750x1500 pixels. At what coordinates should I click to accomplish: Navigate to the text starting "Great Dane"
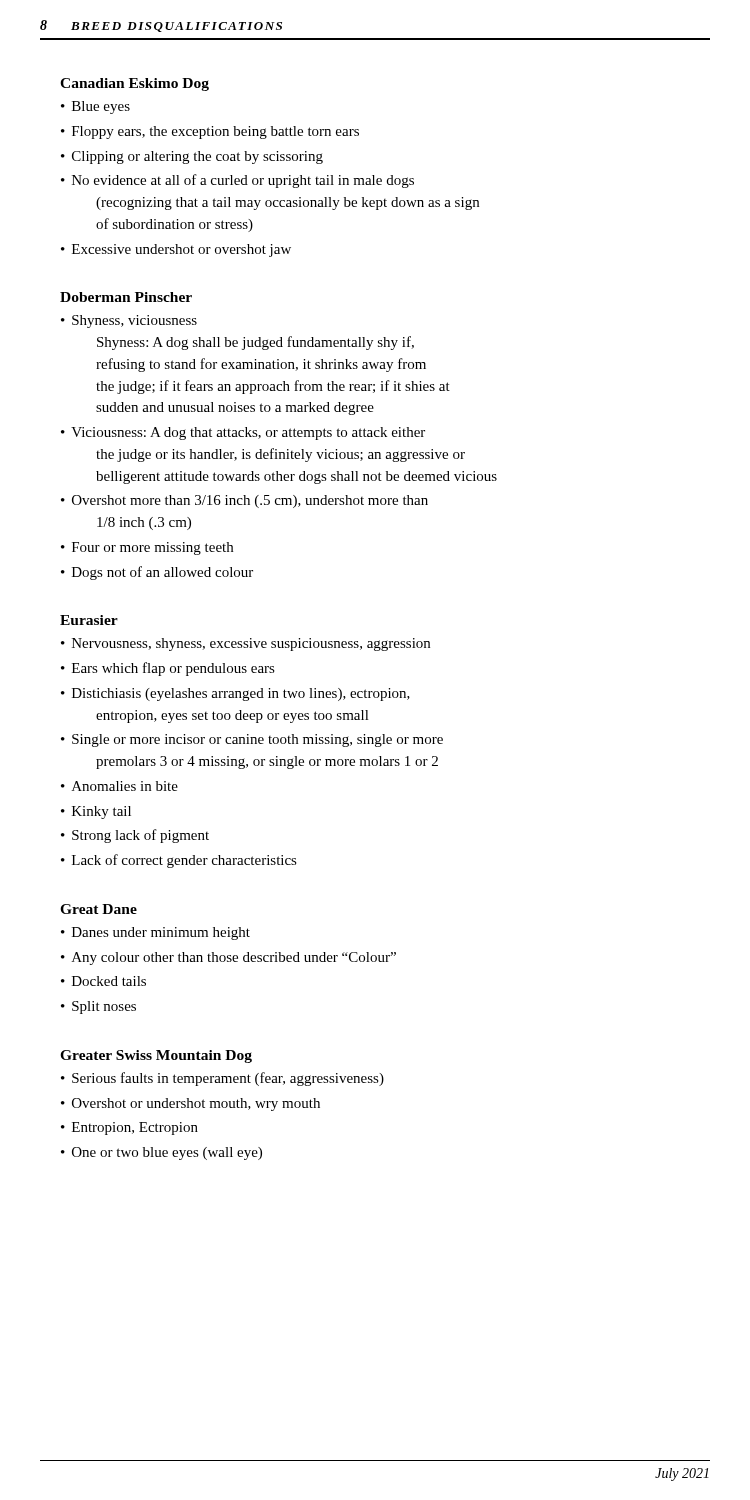(98, 908)
